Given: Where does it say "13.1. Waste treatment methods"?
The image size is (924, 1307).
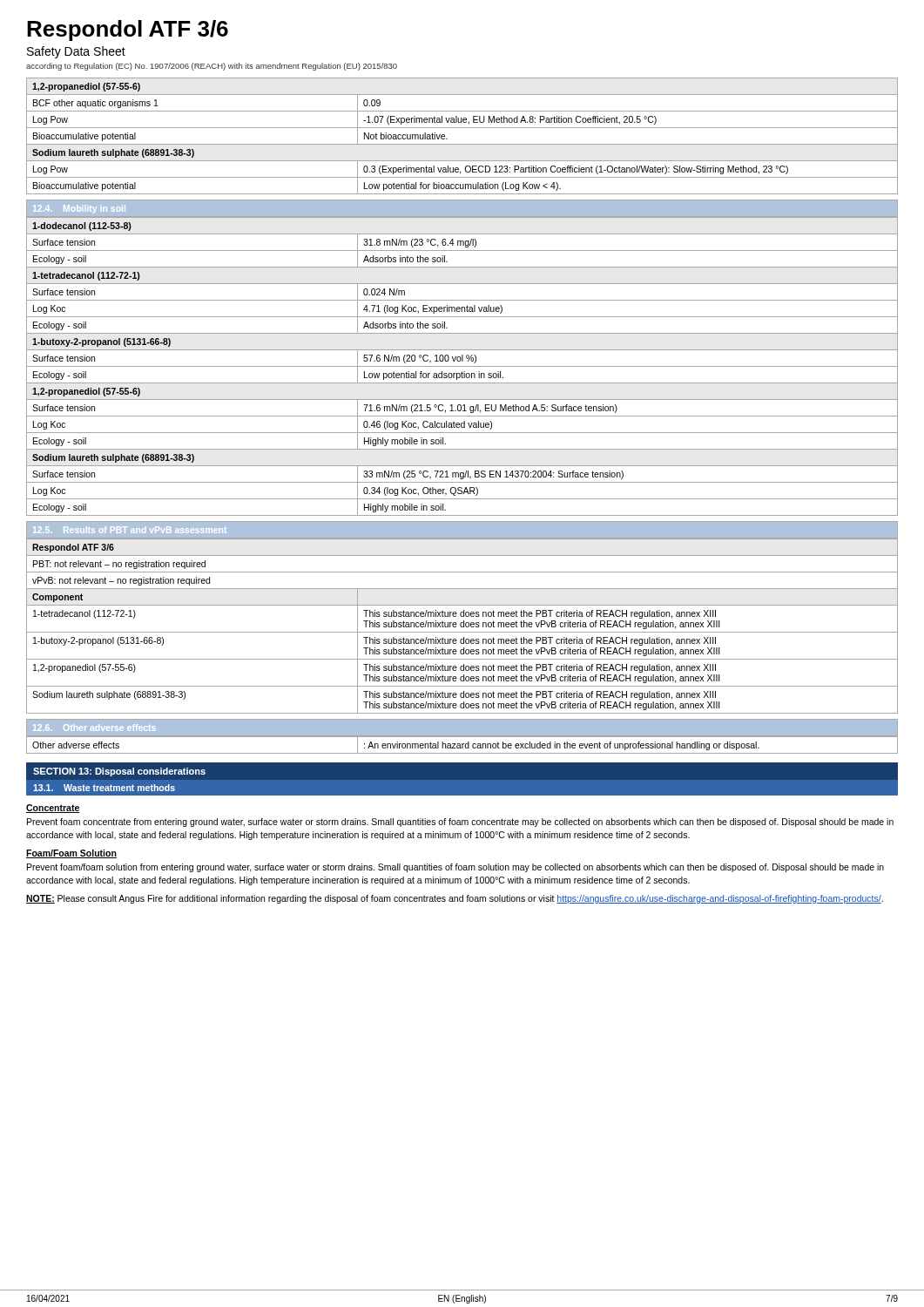Looking at the screenshot, I should click(x=462, y=788).
